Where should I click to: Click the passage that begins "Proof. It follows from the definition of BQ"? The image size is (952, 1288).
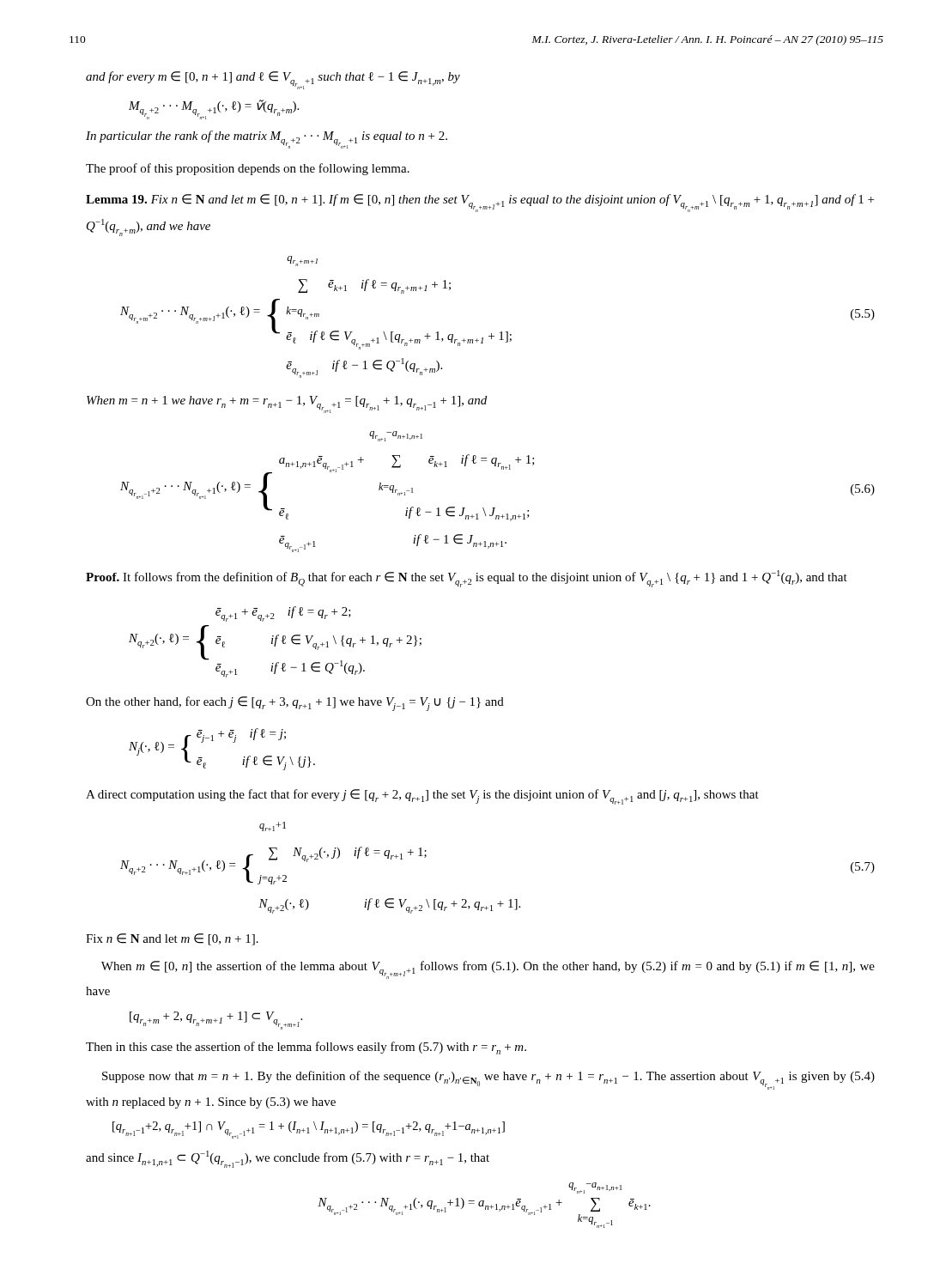click(466, 579)
